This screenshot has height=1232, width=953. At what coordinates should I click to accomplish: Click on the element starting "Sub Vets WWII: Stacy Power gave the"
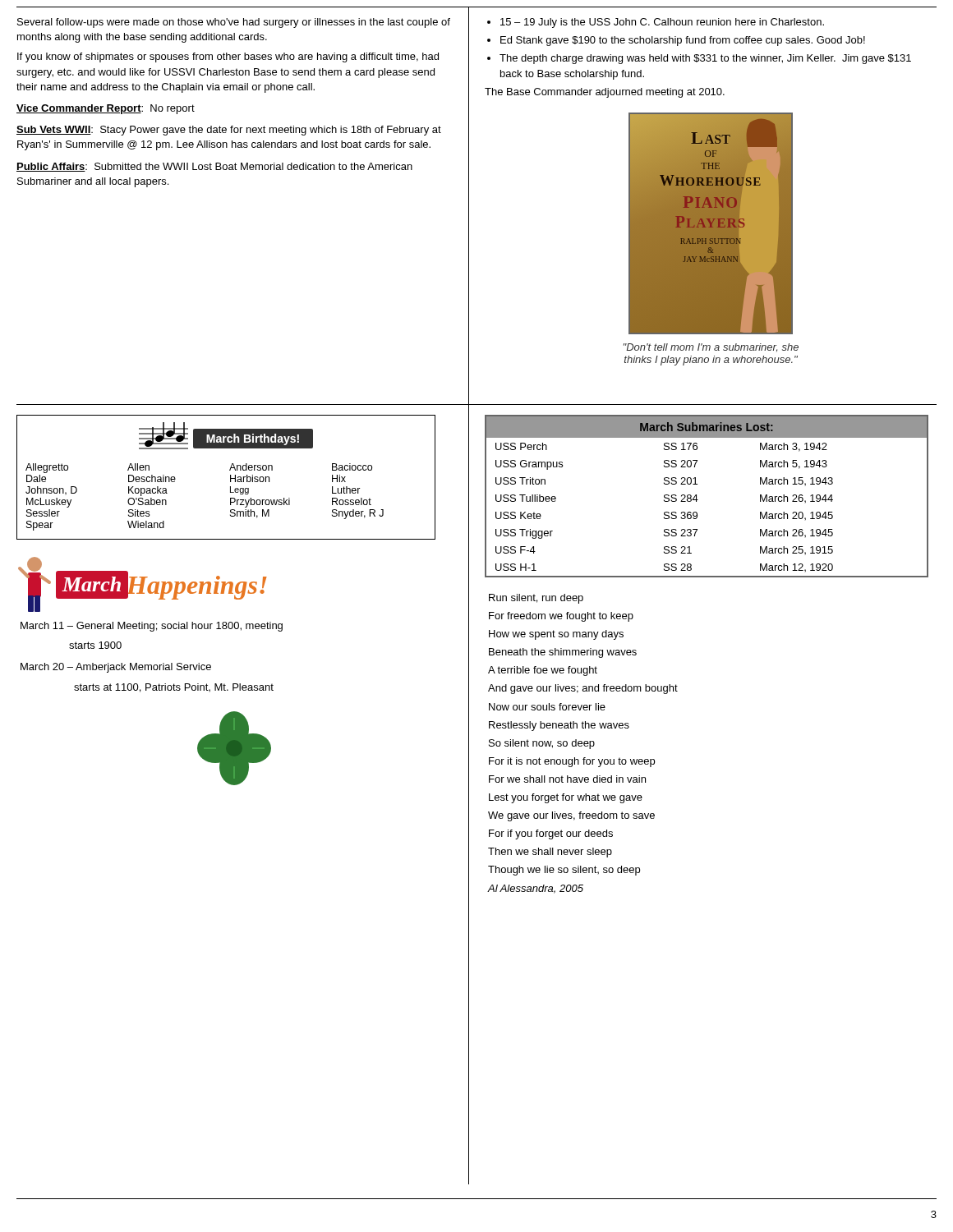point(234,137)
